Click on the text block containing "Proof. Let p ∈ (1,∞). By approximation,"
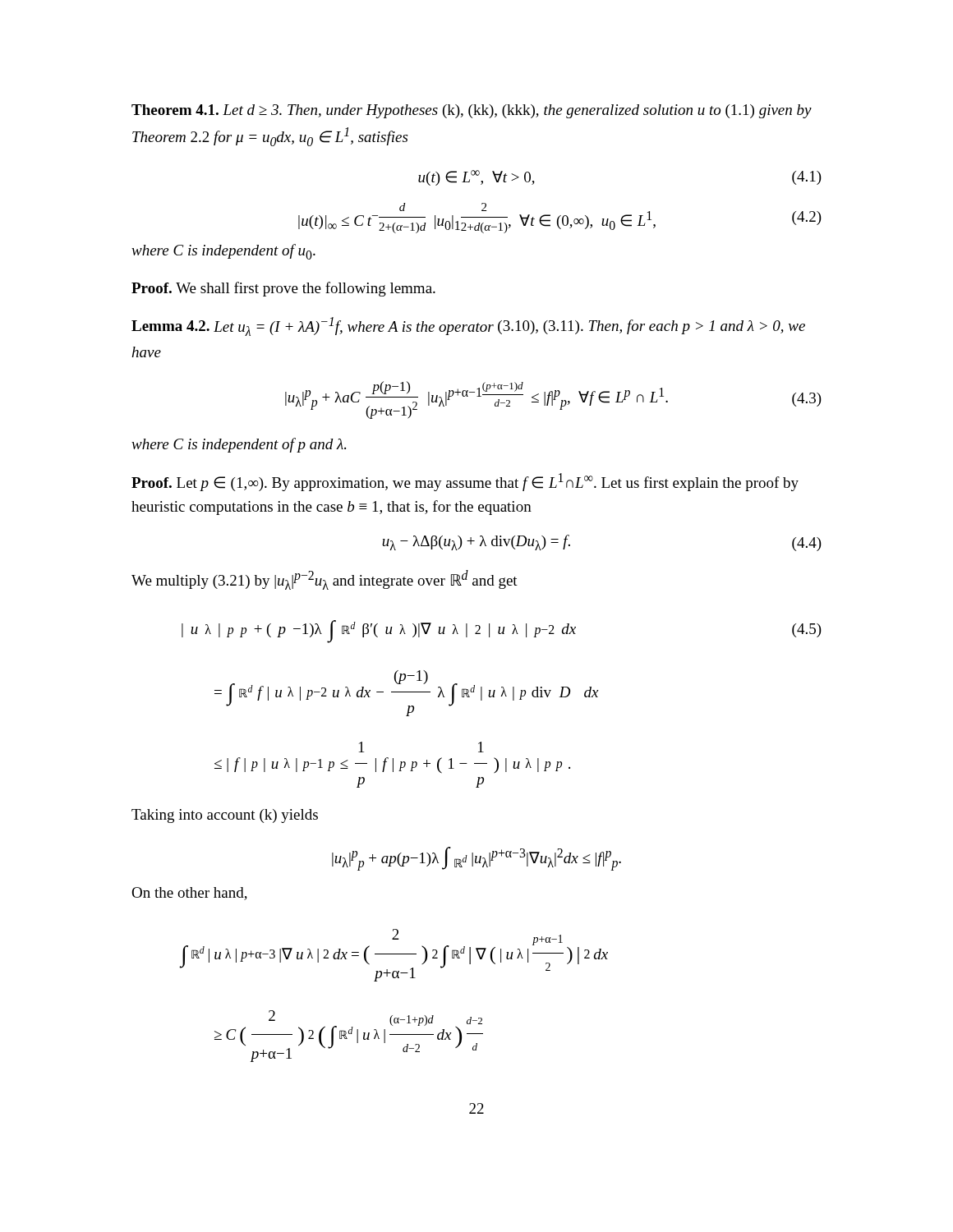The image size is (953, 1232). pyautogui.click(x=465, y=492)
